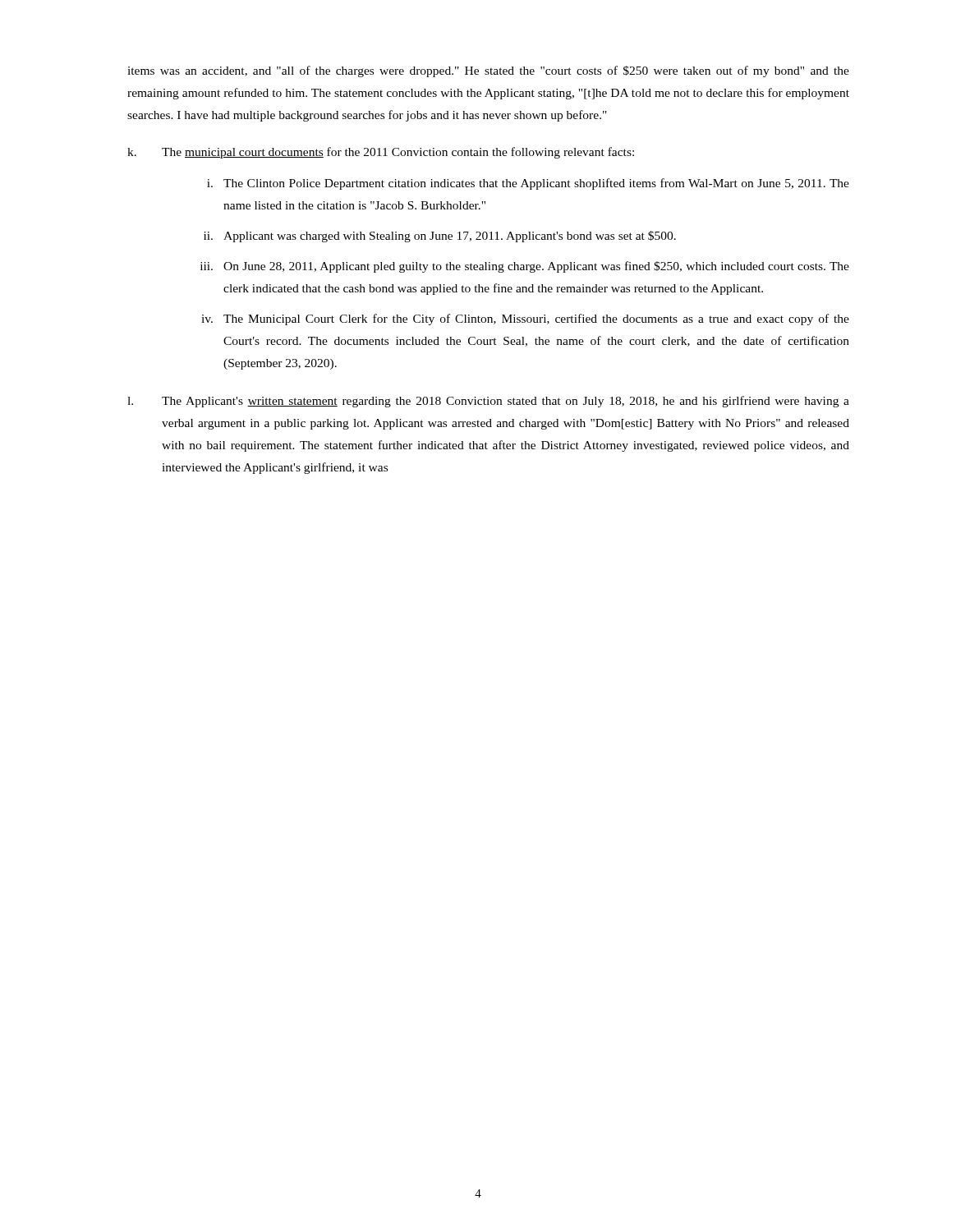Navigate to the element starting "iii. On June 28, 2011,"

511,277
